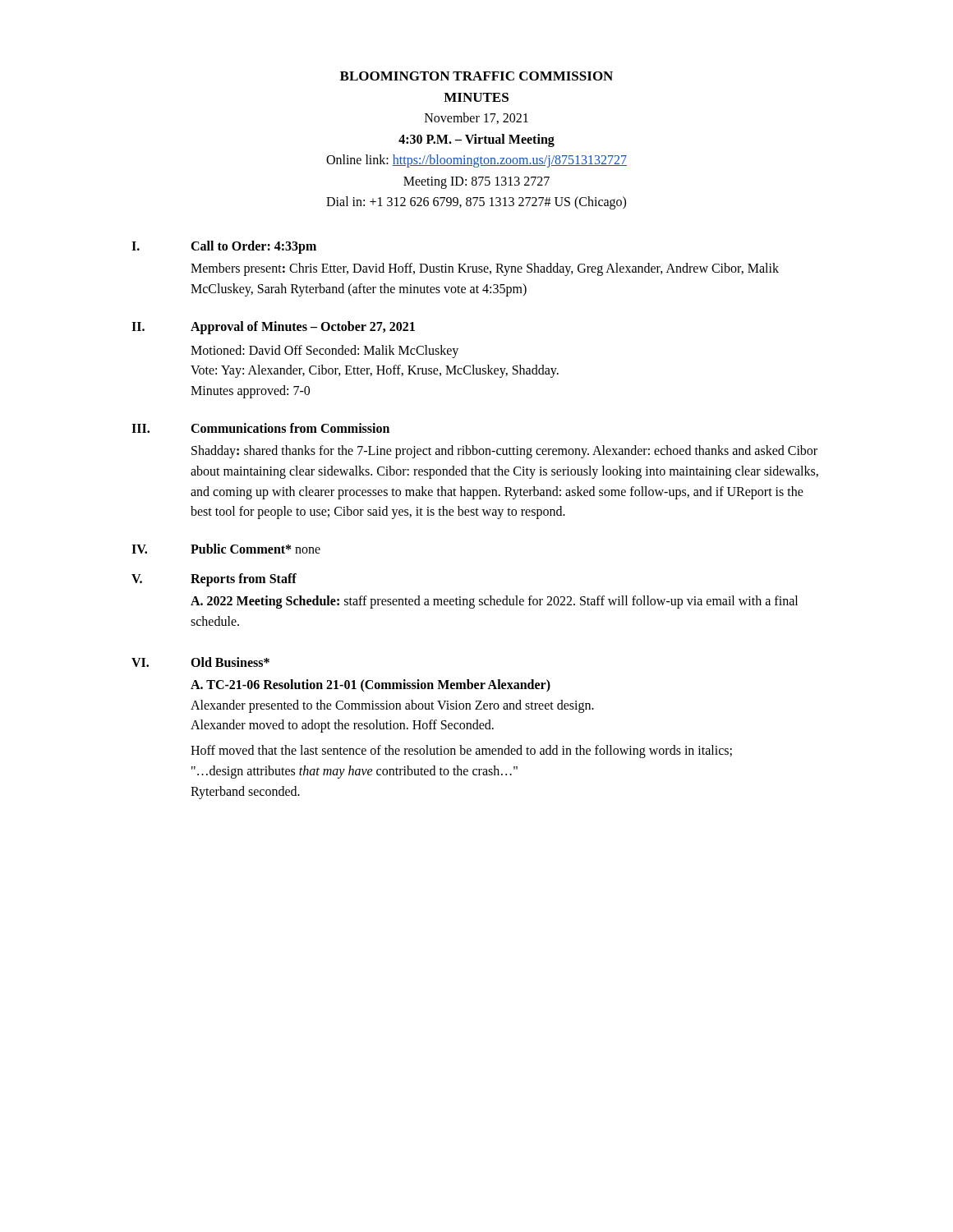Image resolution: width=953 pixels, height=1232 pixels.
Task: Select the text block starting "A. 2022 Meeting Schedule: staff"
Action: [x=506, y=612]
